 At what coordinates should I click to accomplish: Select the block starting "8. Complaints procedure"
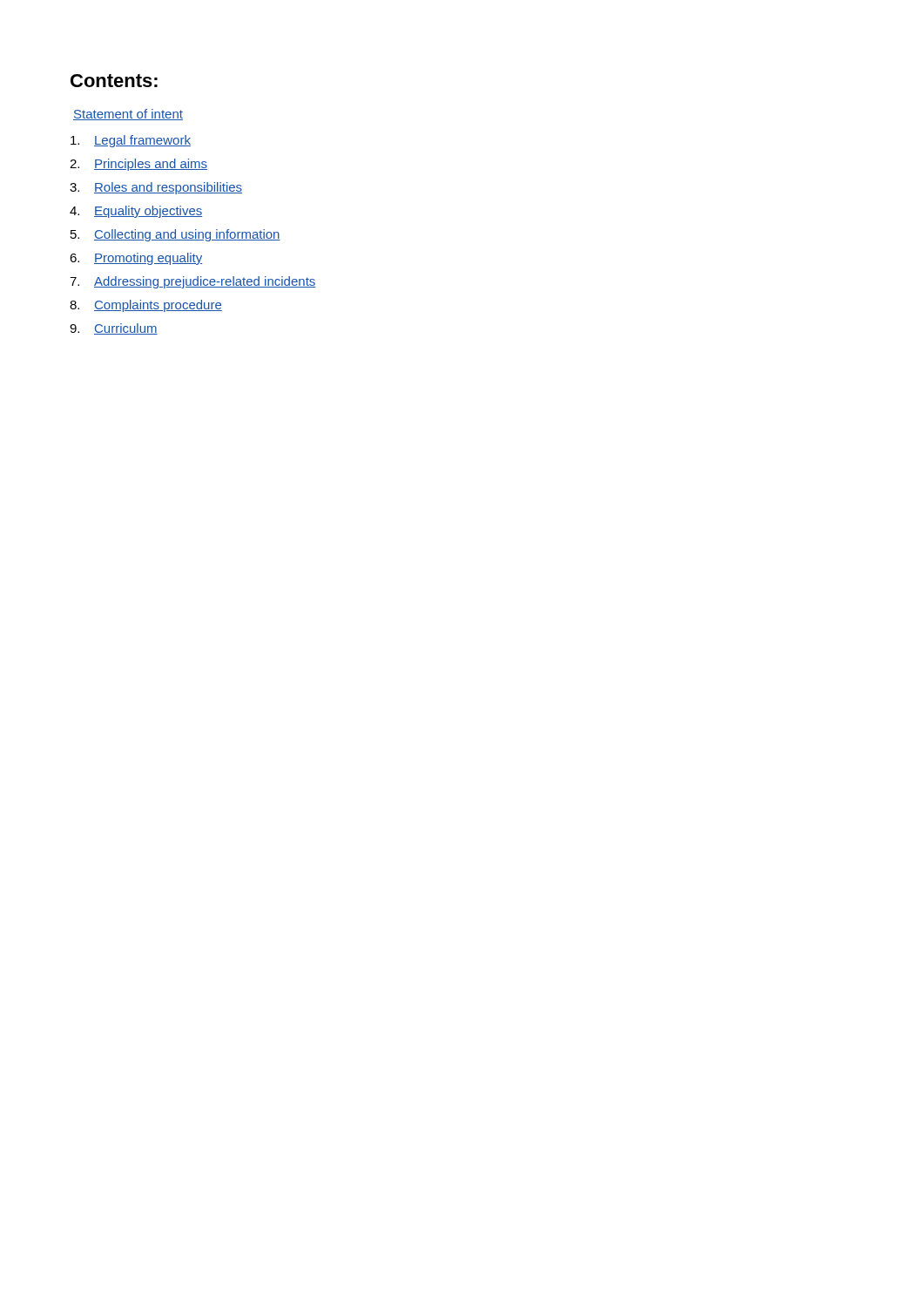146,305
